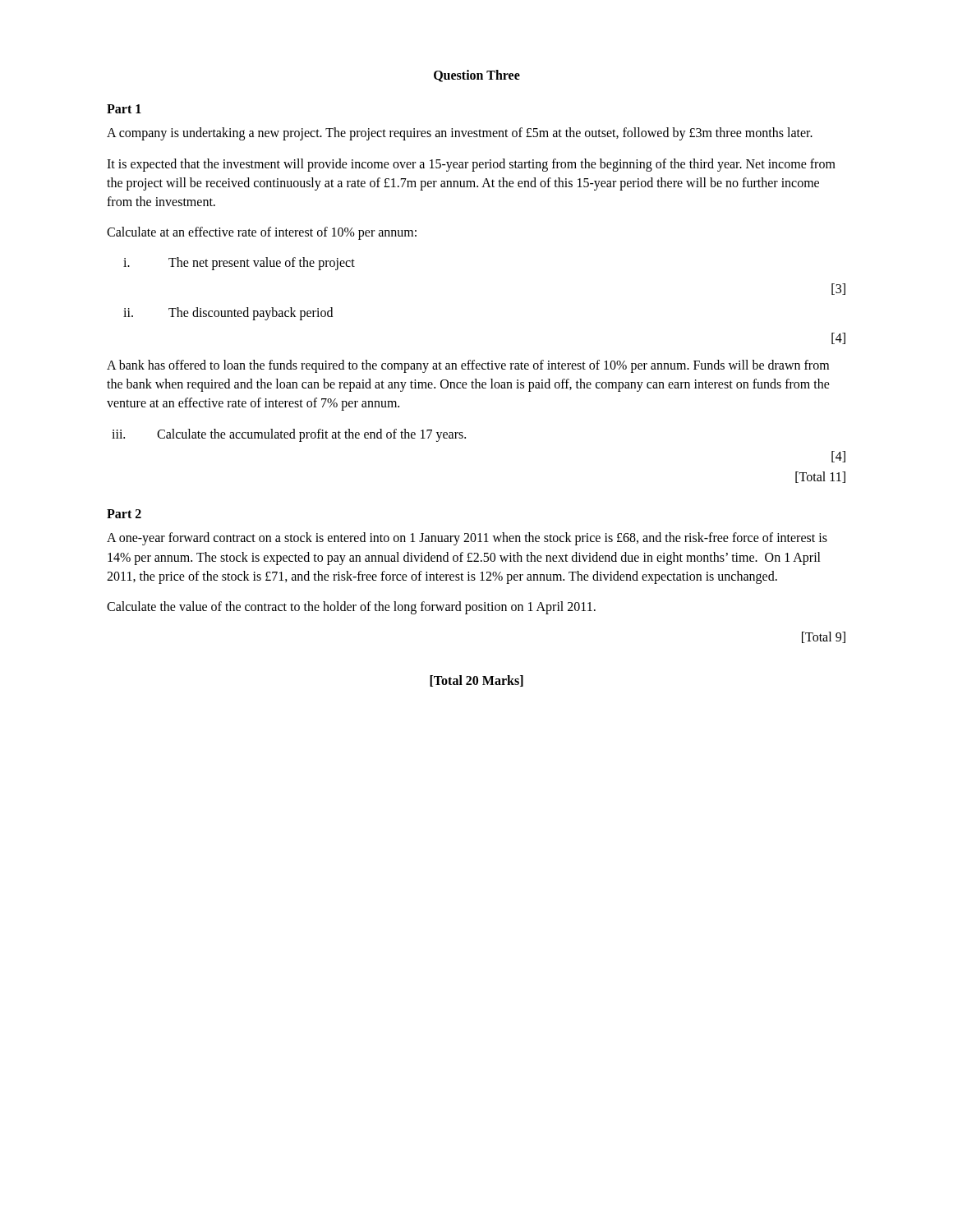
Task: Click on the passage starting "ii. The discounted payback period"
Action: pos(228,314)
